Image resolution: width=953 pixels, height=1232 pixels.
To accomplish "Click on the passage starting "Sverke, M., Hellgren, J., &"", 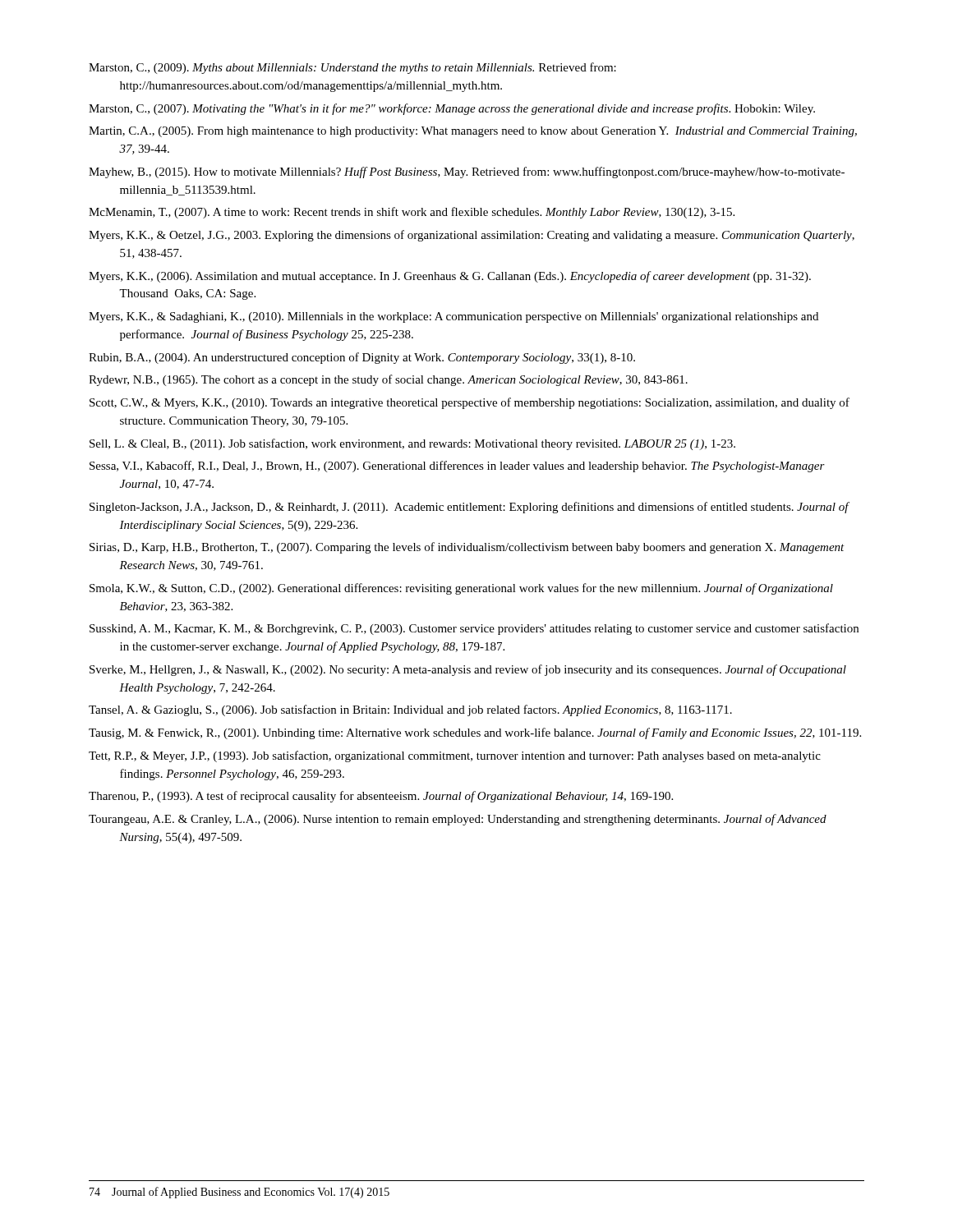I will tap(467, 678).
